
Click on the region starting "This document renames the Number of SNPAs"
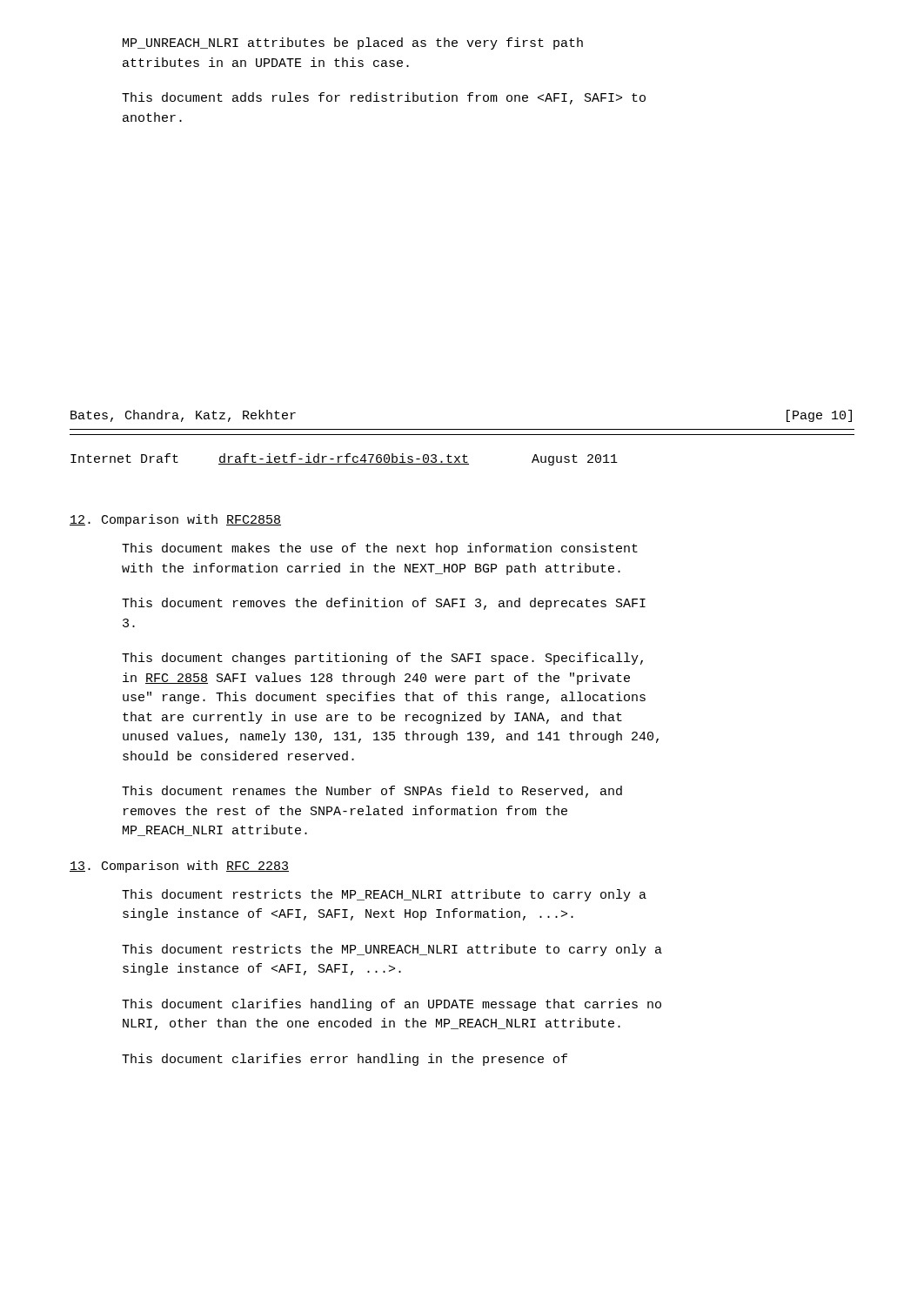tap(372, 812)
